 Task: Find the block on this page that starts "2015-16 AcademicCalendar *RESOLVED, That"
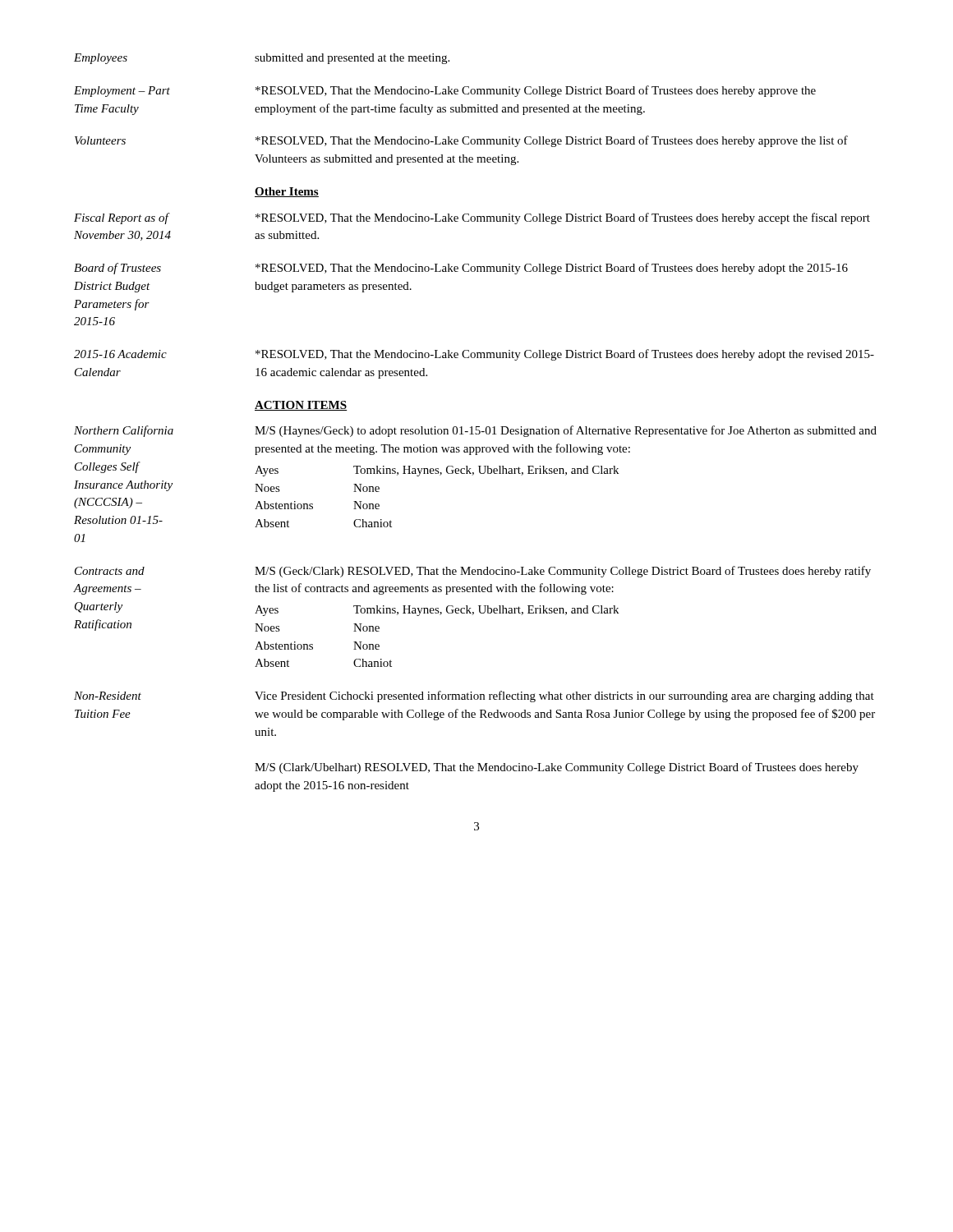coord(476,364)
